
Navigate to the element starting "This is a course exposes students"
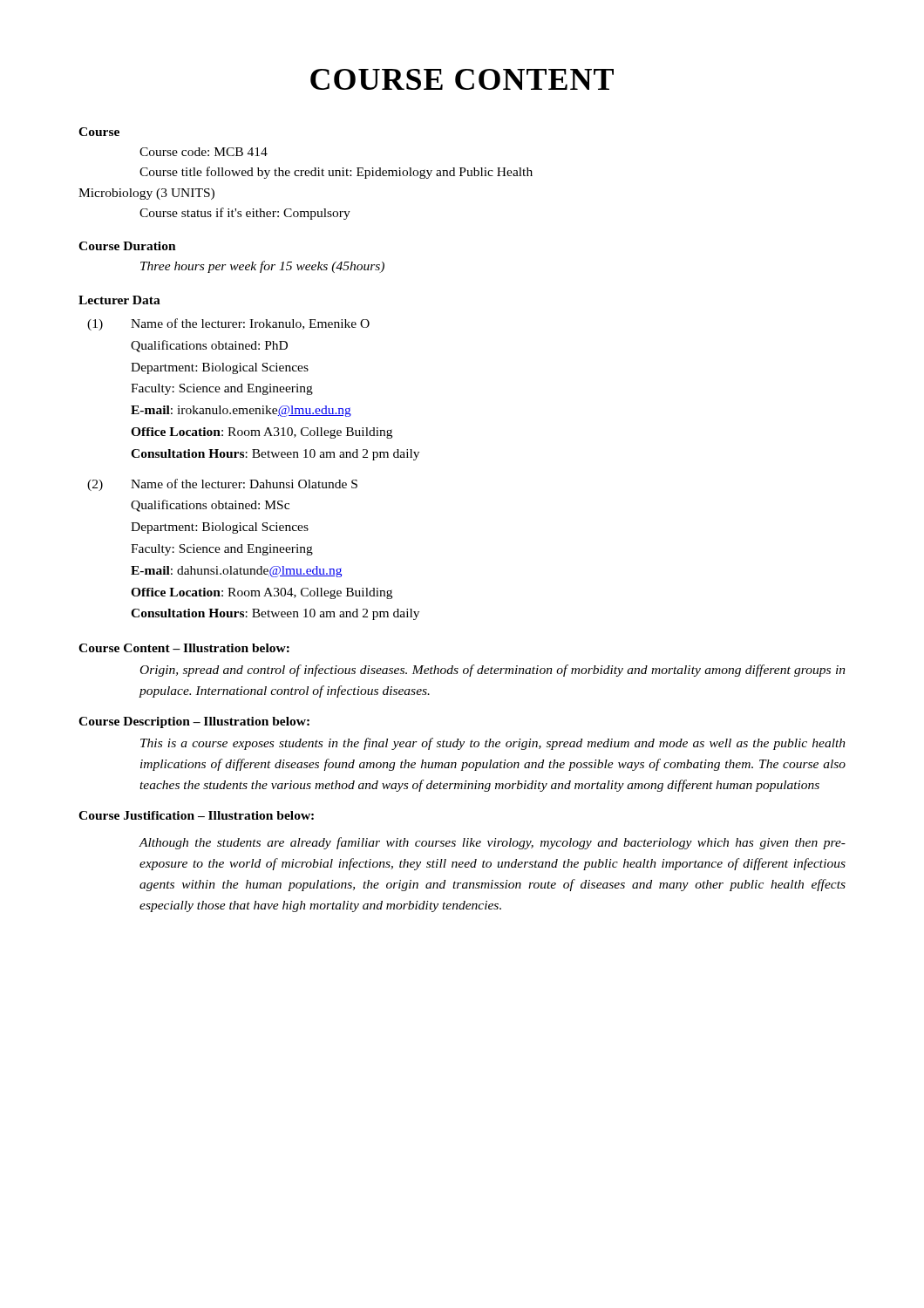(492, 764)
